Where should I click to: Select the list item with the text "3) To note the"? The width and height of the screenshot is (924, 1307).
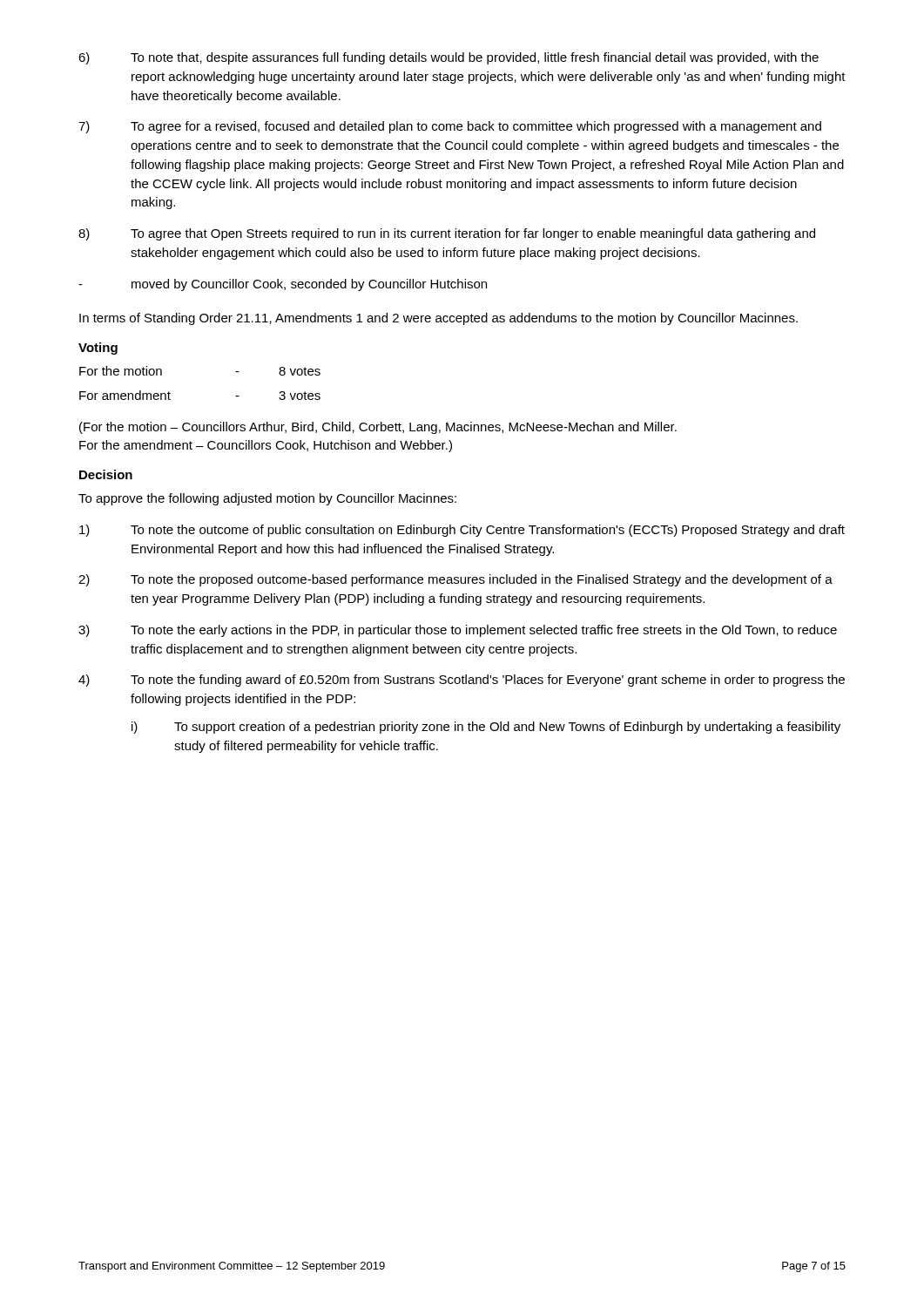pyautogui.click(x=462, y=639)
